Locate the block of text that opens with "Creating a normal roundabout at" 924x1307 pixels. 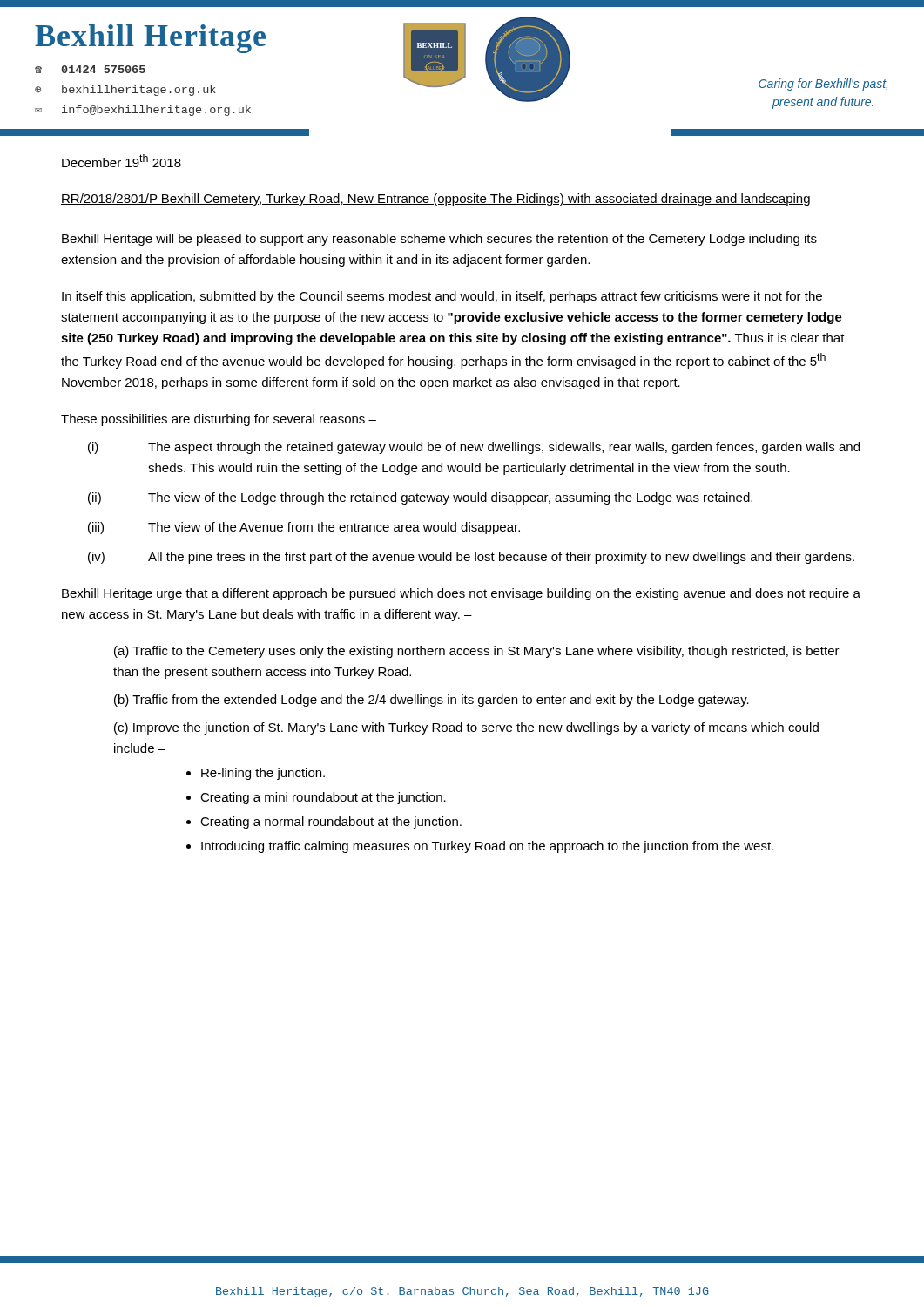331,821
